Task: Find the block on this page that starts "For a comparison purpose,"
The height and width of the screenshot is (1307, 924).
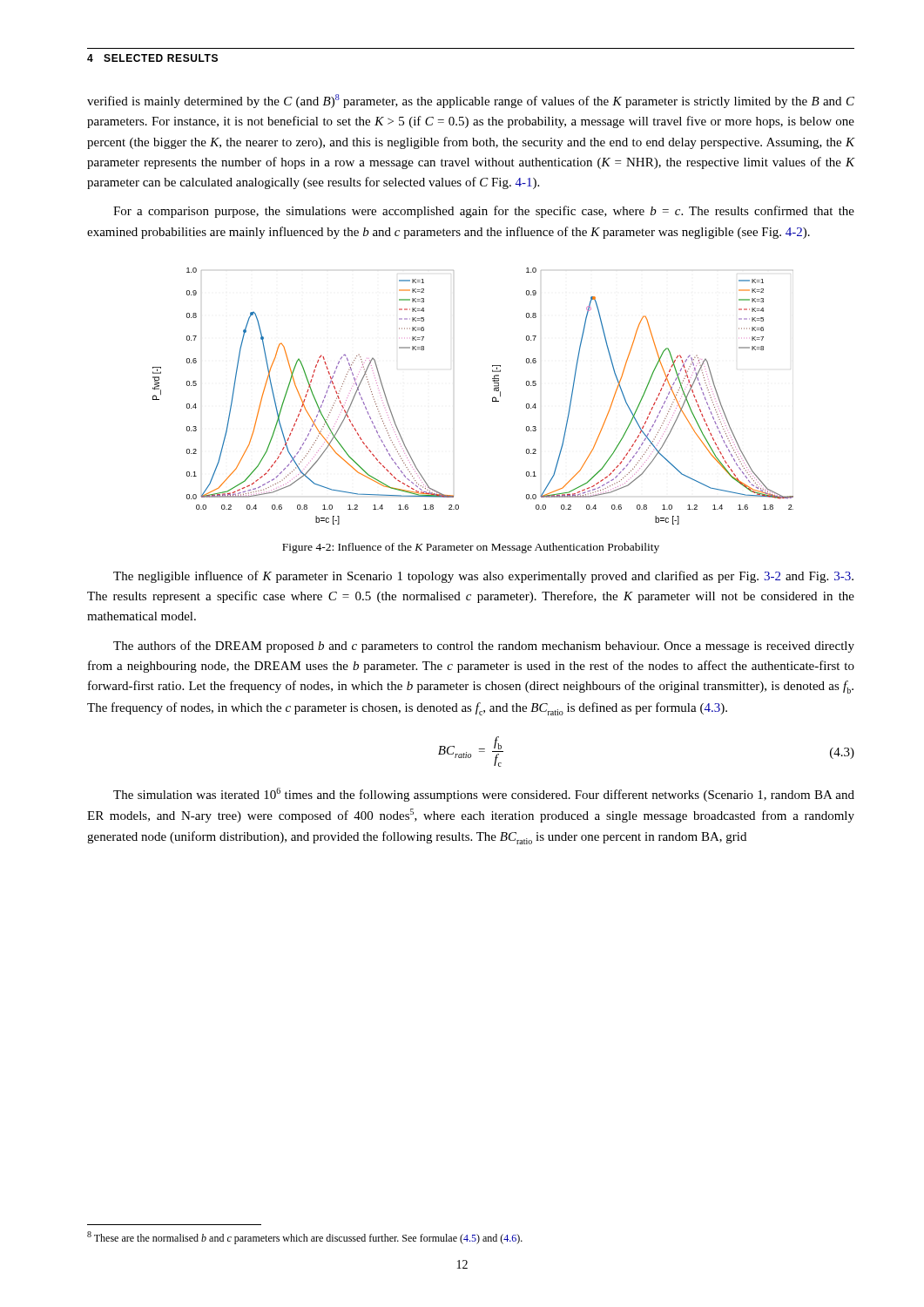Action: (x=471, y=221)
